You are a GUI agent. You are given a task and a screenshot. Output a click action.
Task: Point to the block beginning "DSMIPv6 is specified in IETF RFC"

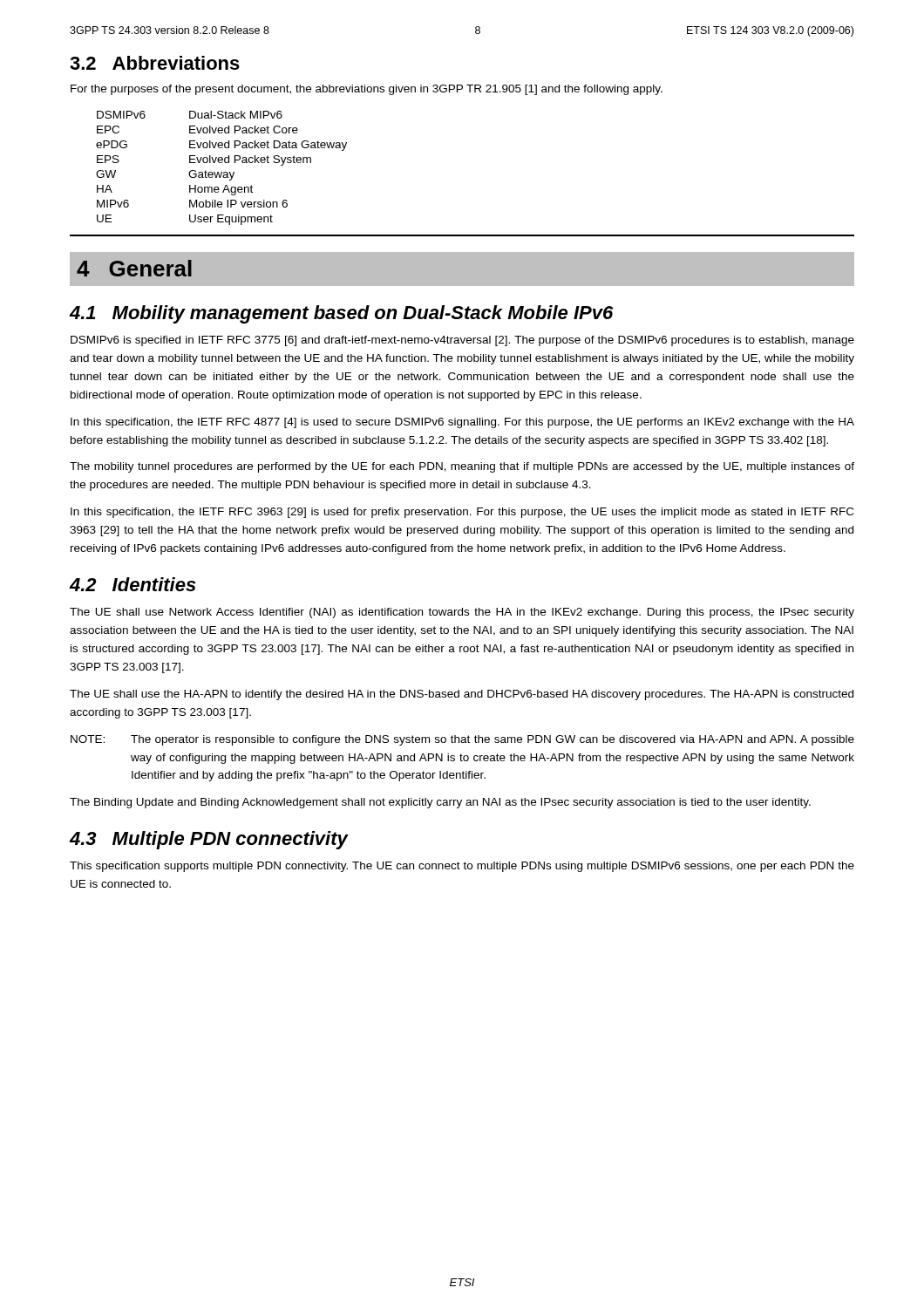(462, 367)
